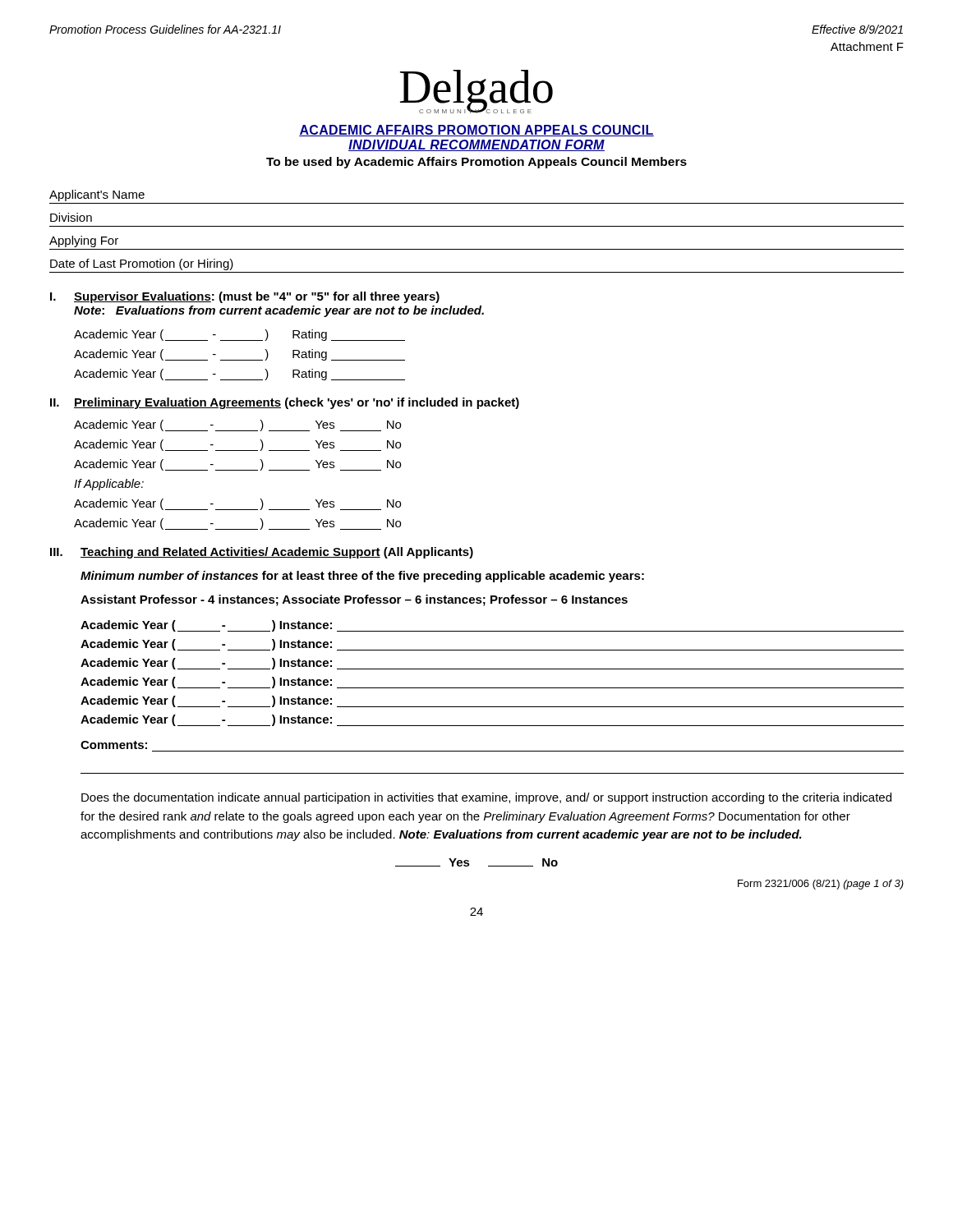
Task: Where is the passage that starts "Does the documentation"?
Action: [486, 816]
